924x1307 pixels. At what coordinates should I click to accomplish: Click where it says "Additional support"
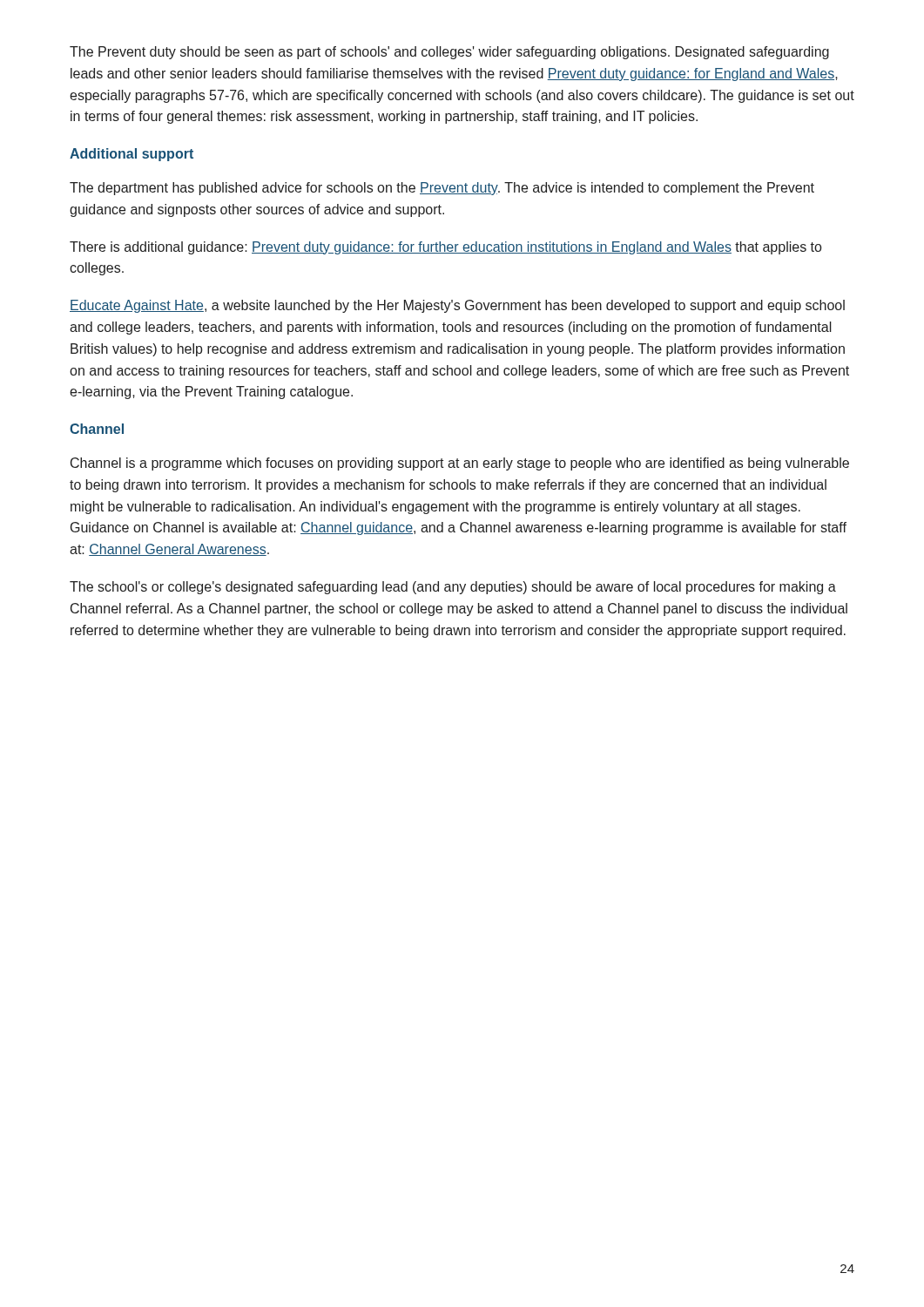[132, 155]
